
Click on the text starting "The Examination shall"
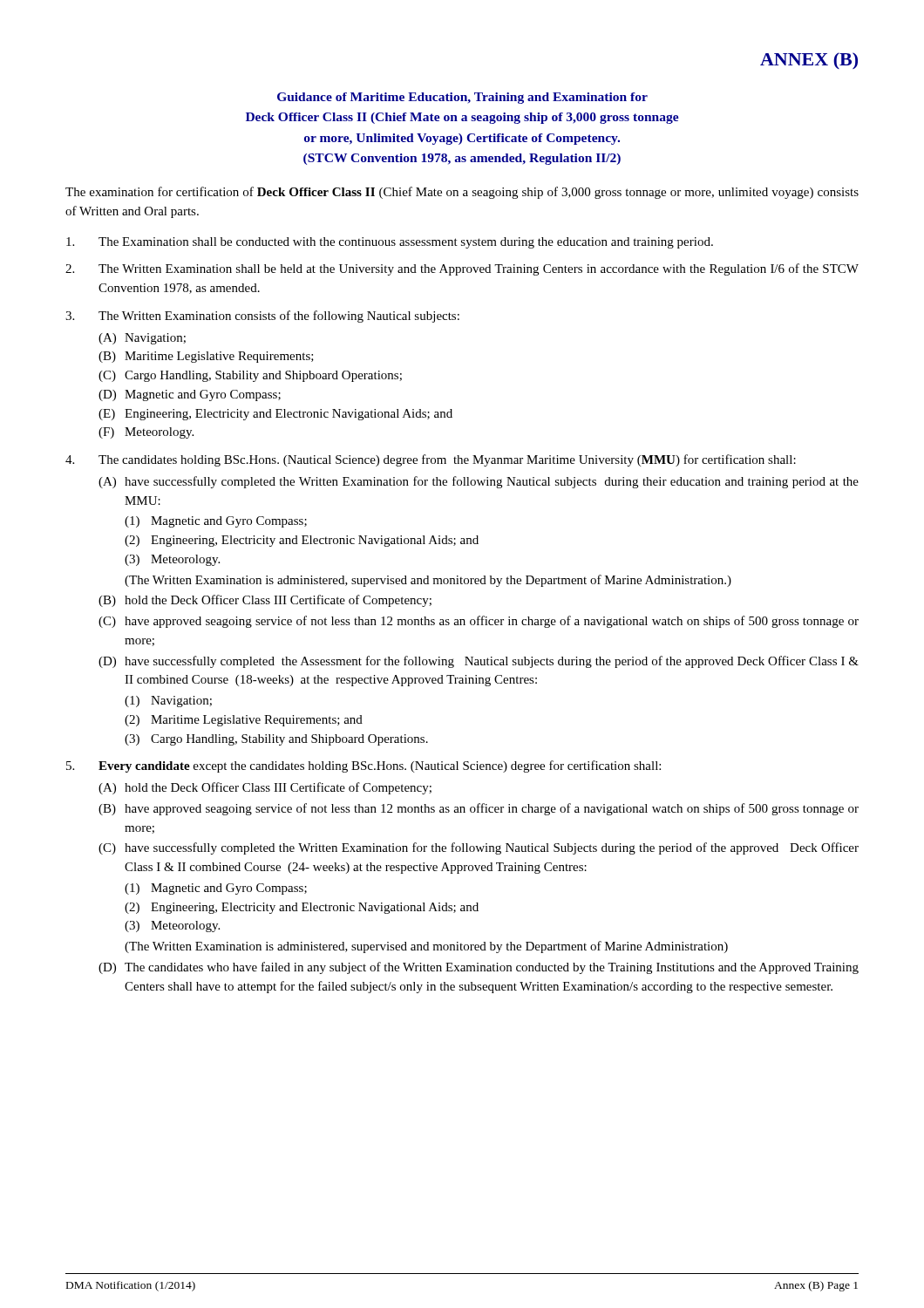point(462,242)
